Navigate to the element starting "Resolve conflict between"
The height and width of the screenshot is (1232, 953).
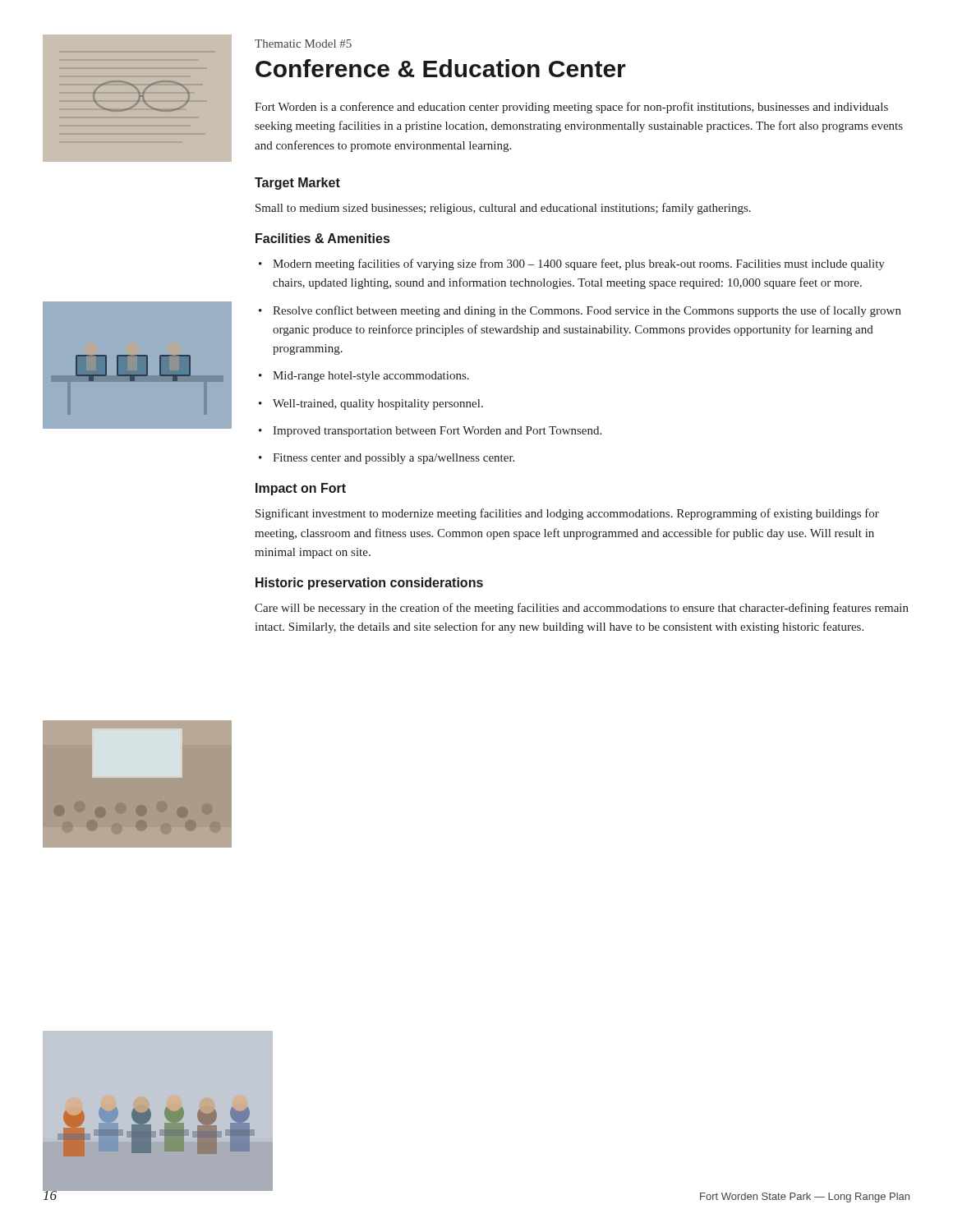point(587,329)
